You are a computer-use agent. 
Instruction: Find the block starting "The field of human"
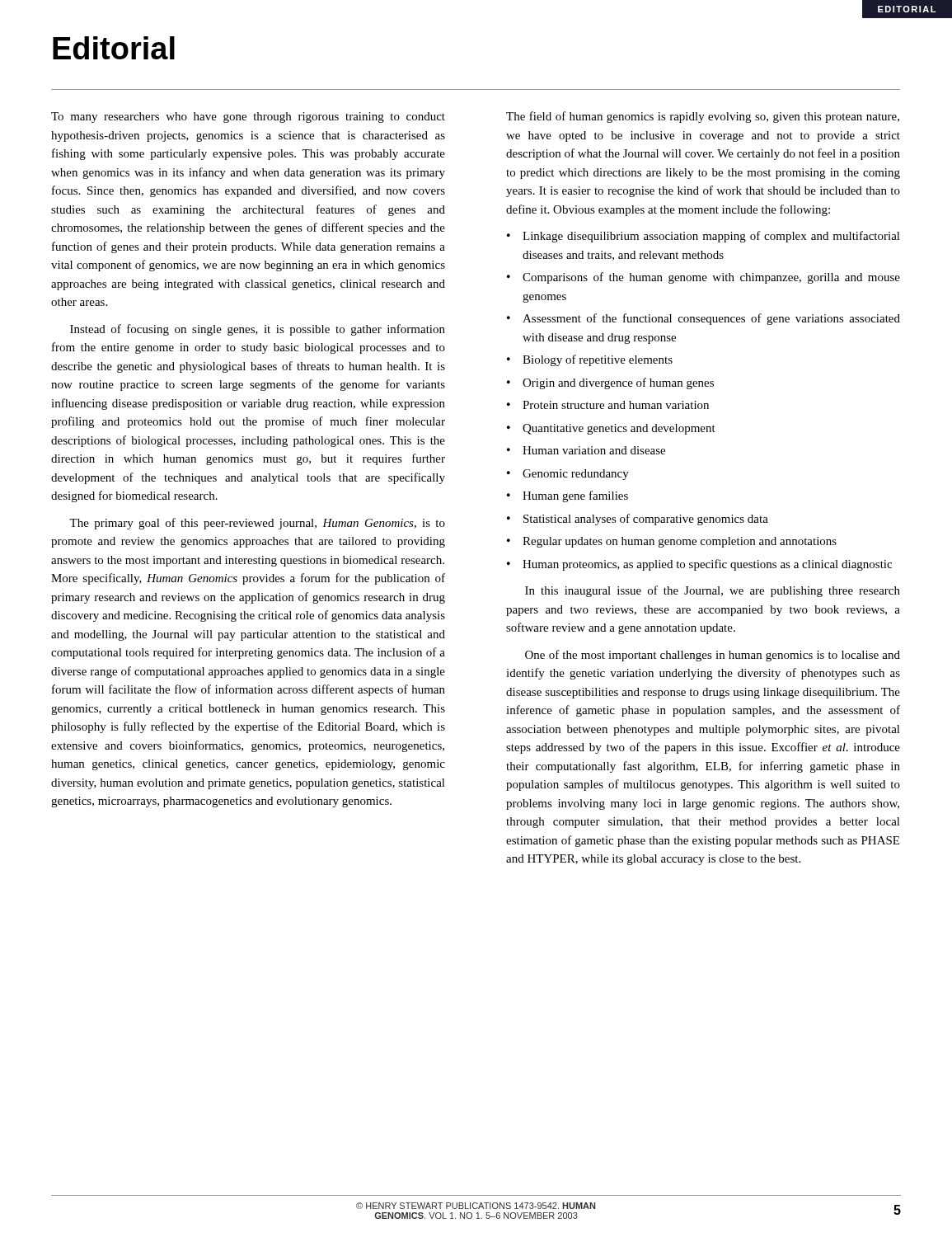pos(703,163)
